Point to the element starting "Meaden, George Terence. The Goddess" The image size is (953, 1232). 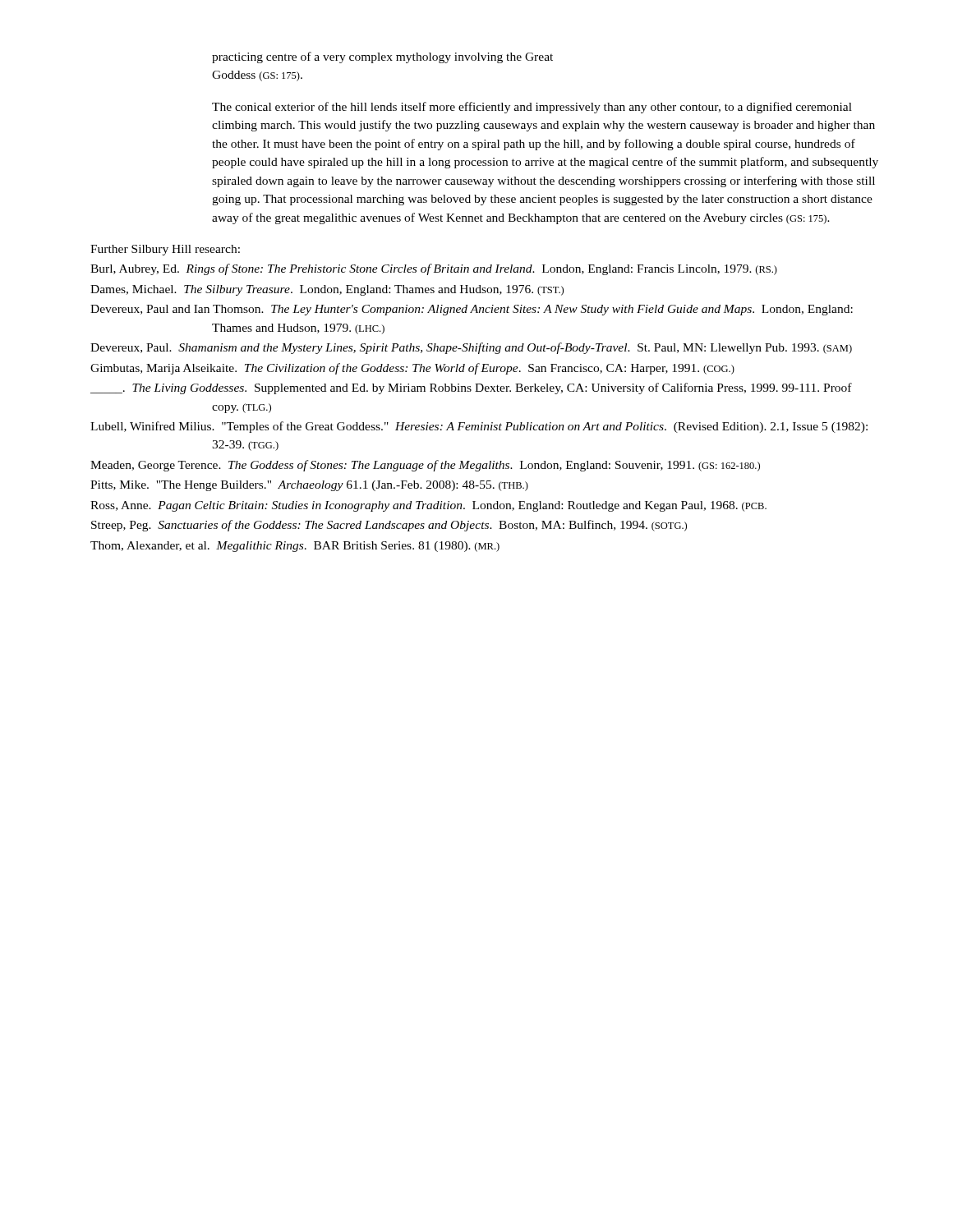point(425,464)
